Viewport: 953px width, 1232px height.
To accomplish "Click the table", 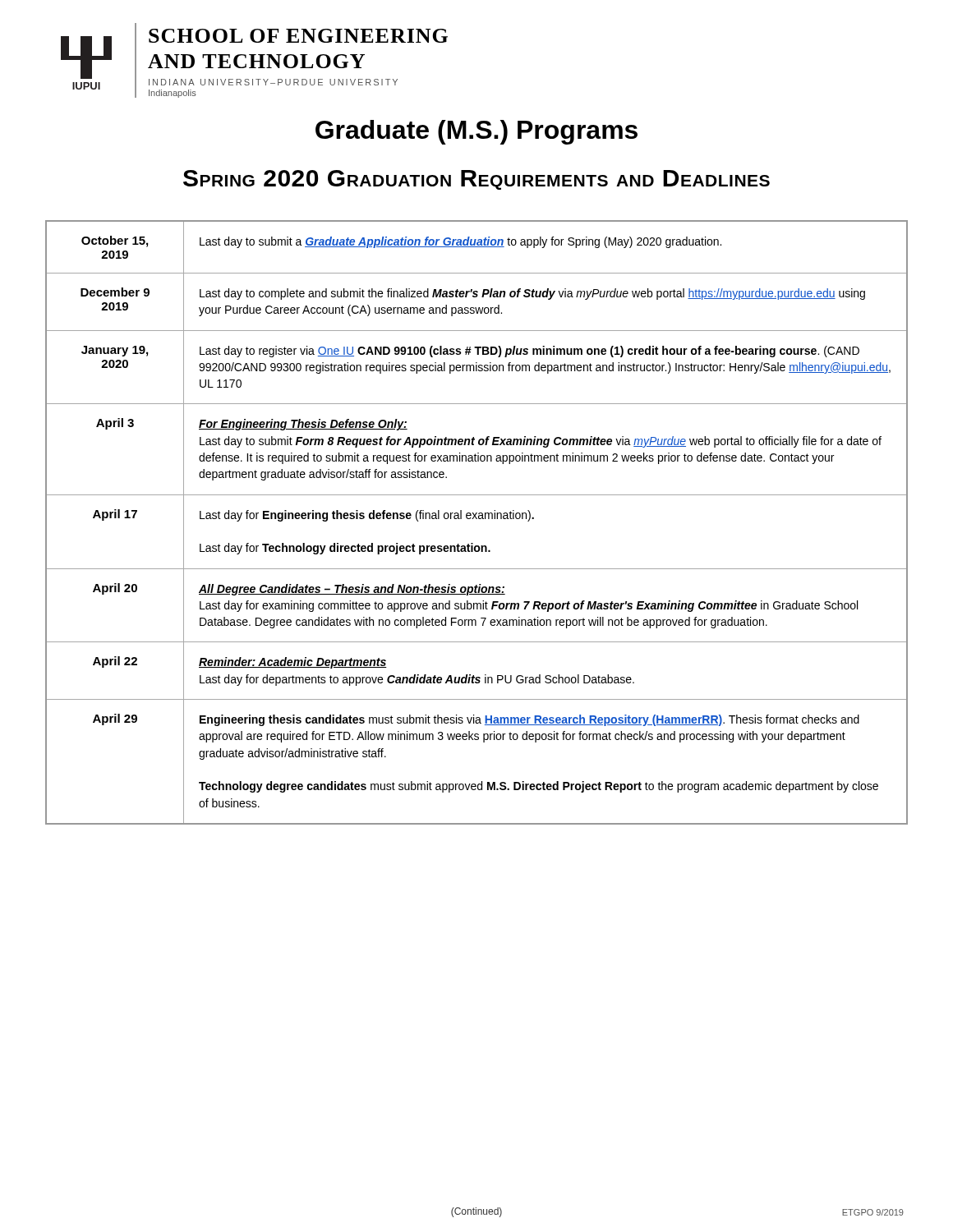I will click(476, 703).
